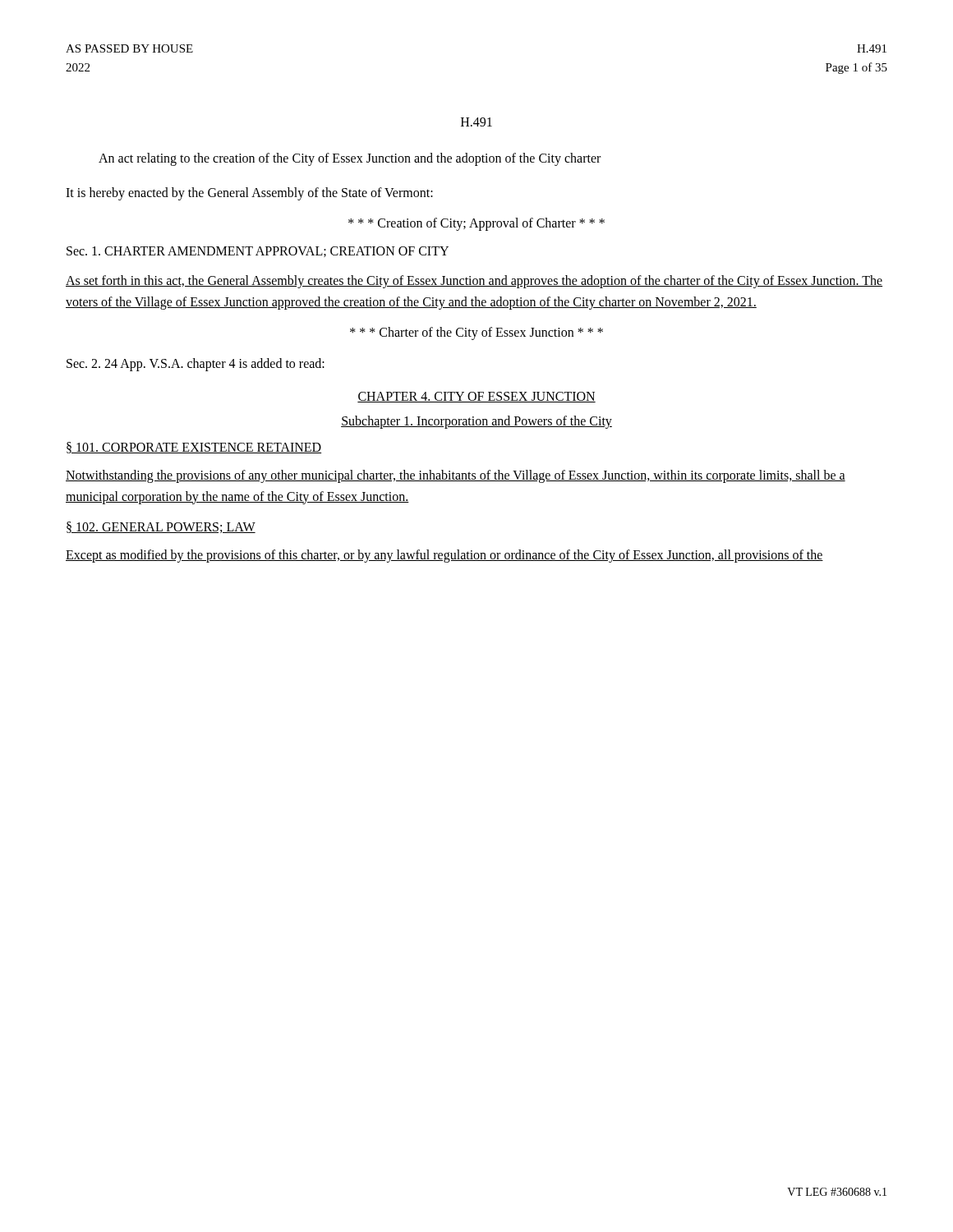Click on the text block that reads "* * Creation"
This screenshot has width=953, height=1232.
(476, 223)
